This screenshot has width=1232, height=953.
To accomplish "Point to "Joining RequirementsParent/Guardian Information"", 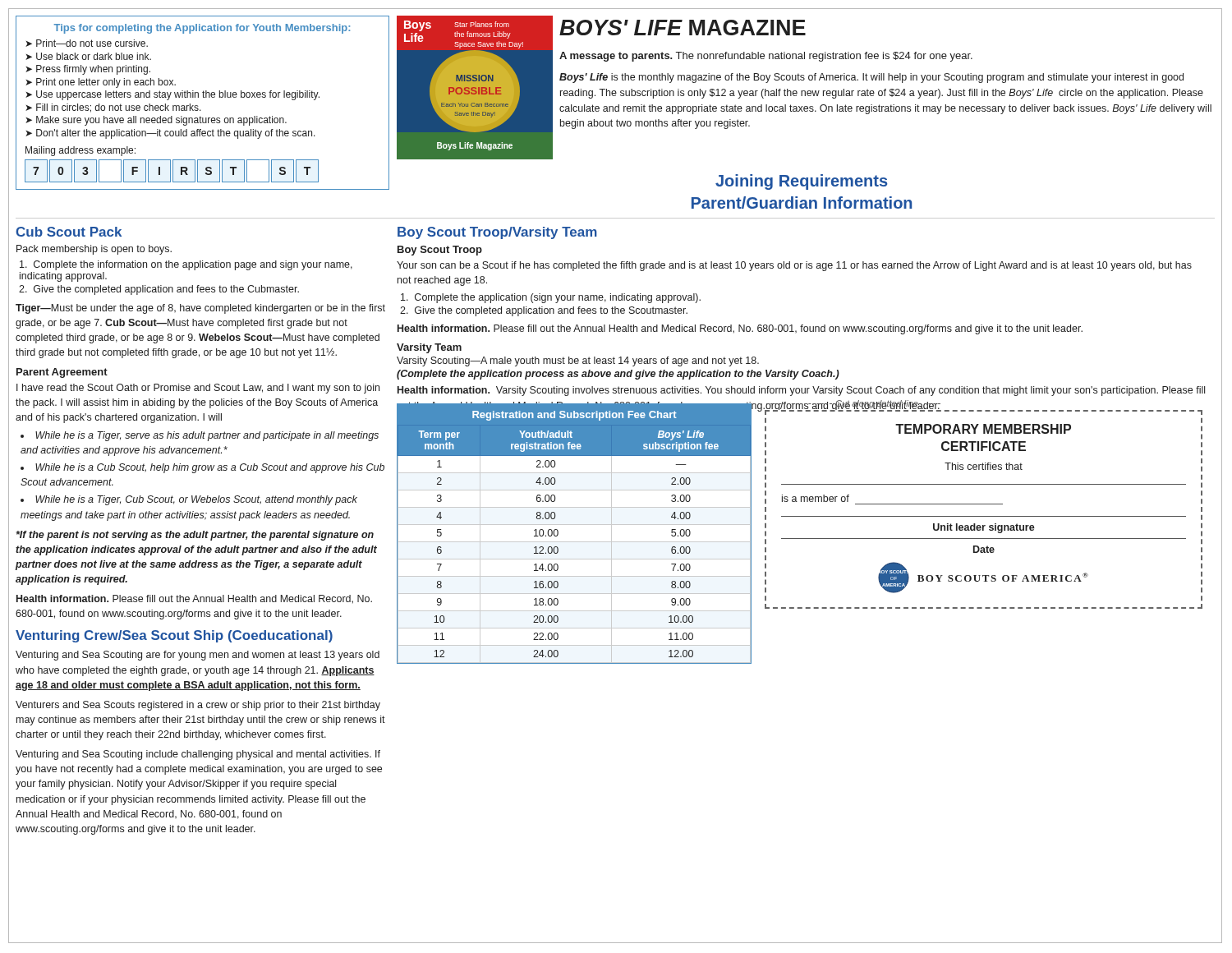I will (x=802, y=192).
